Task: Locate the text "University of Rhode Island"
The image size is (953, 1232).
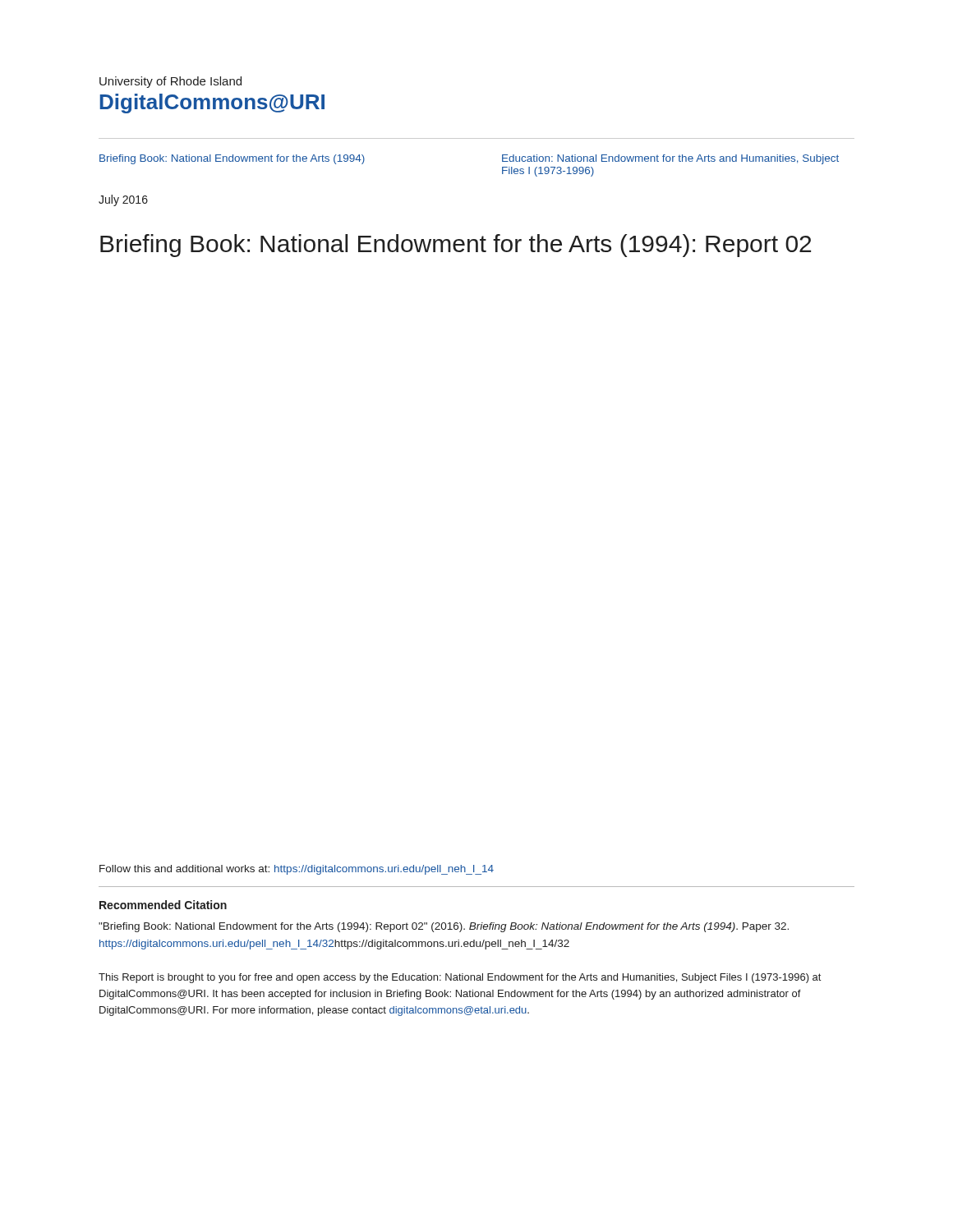Action: 170,81
